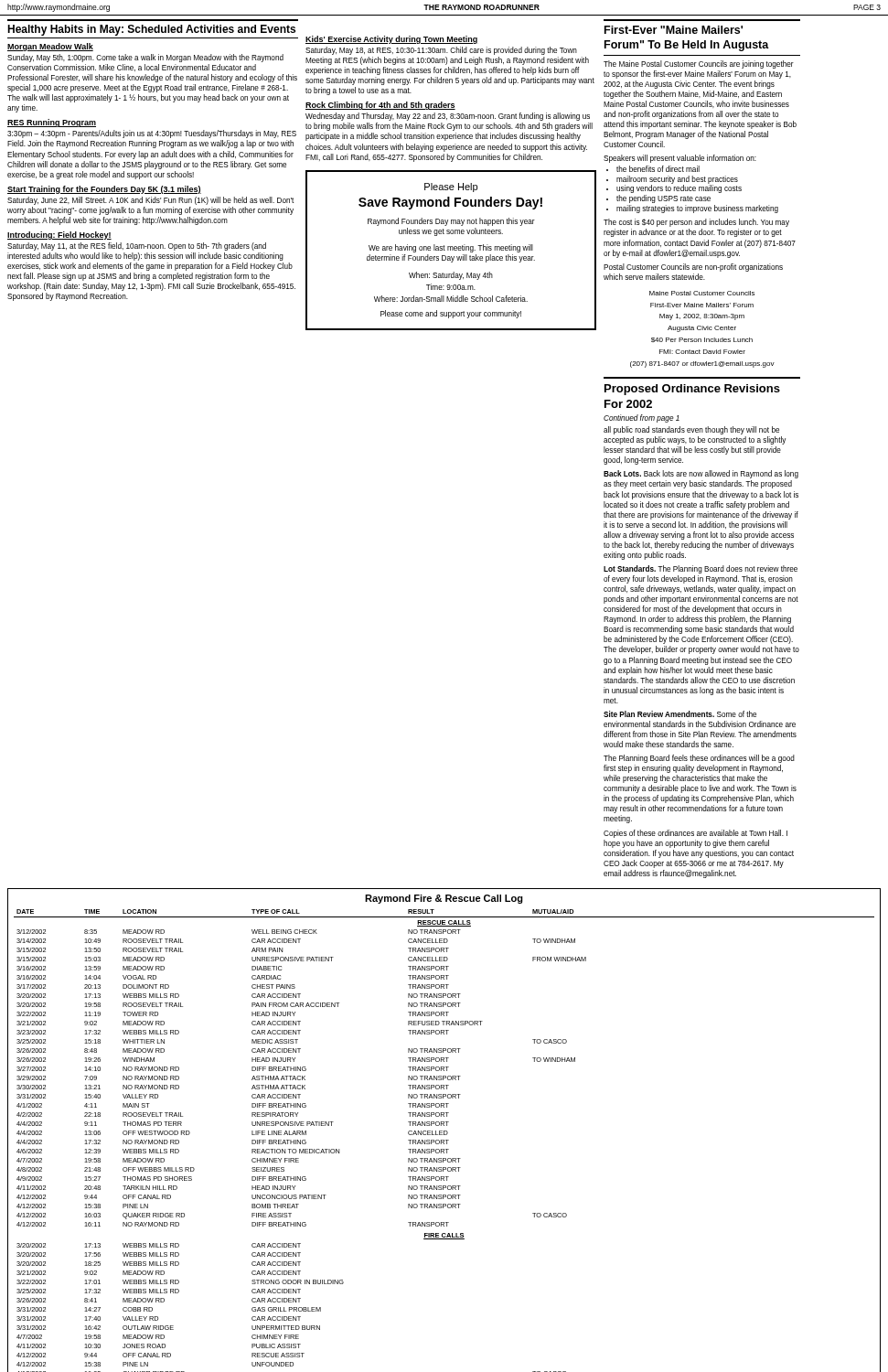Find the block on this page that starts "Lot Standards. The Planning Board does not"
Screen dimensions: 1372x888
[x=701, y=635]
